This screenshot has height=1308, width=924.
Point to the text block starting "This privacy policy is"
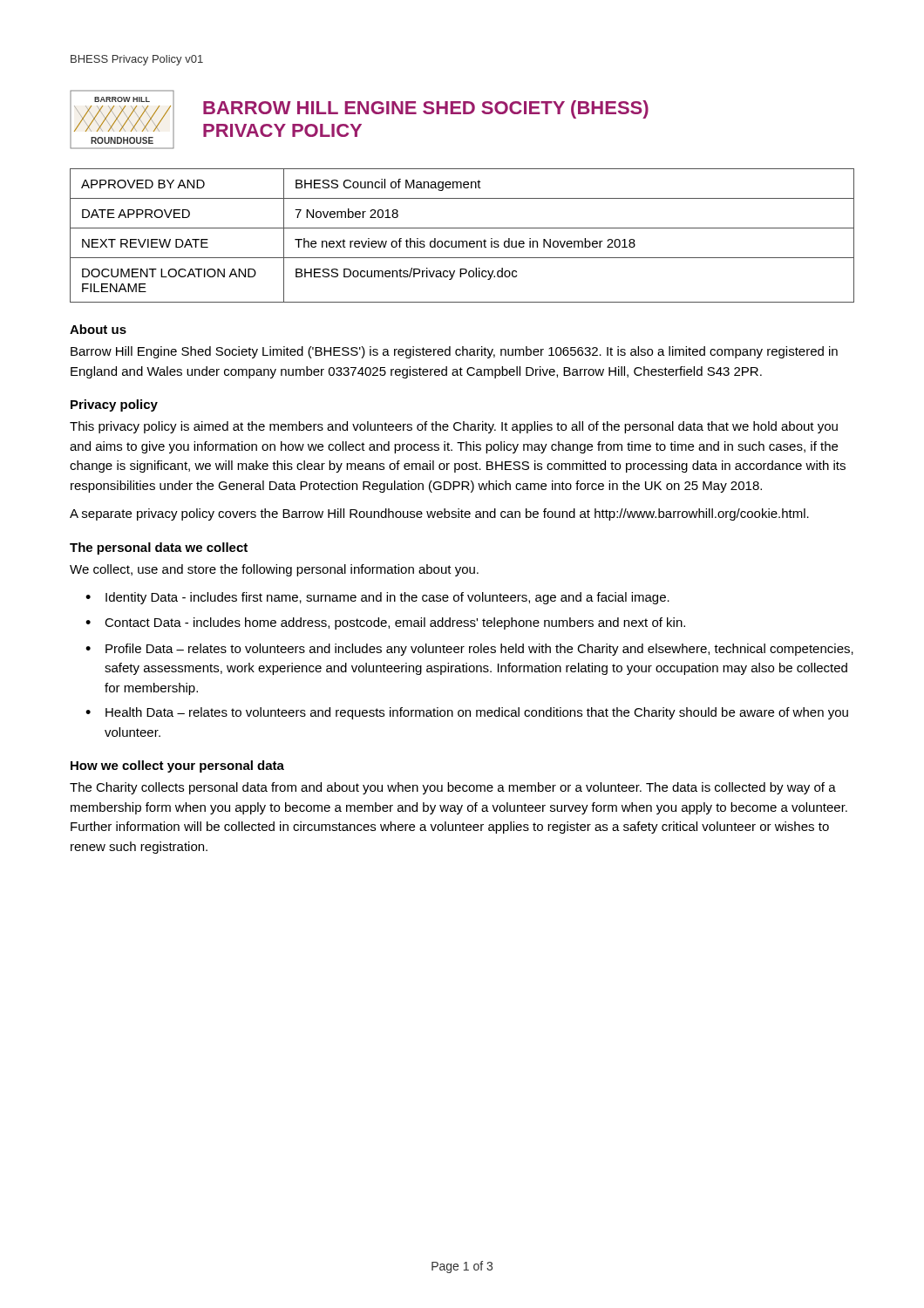point(458,455)
